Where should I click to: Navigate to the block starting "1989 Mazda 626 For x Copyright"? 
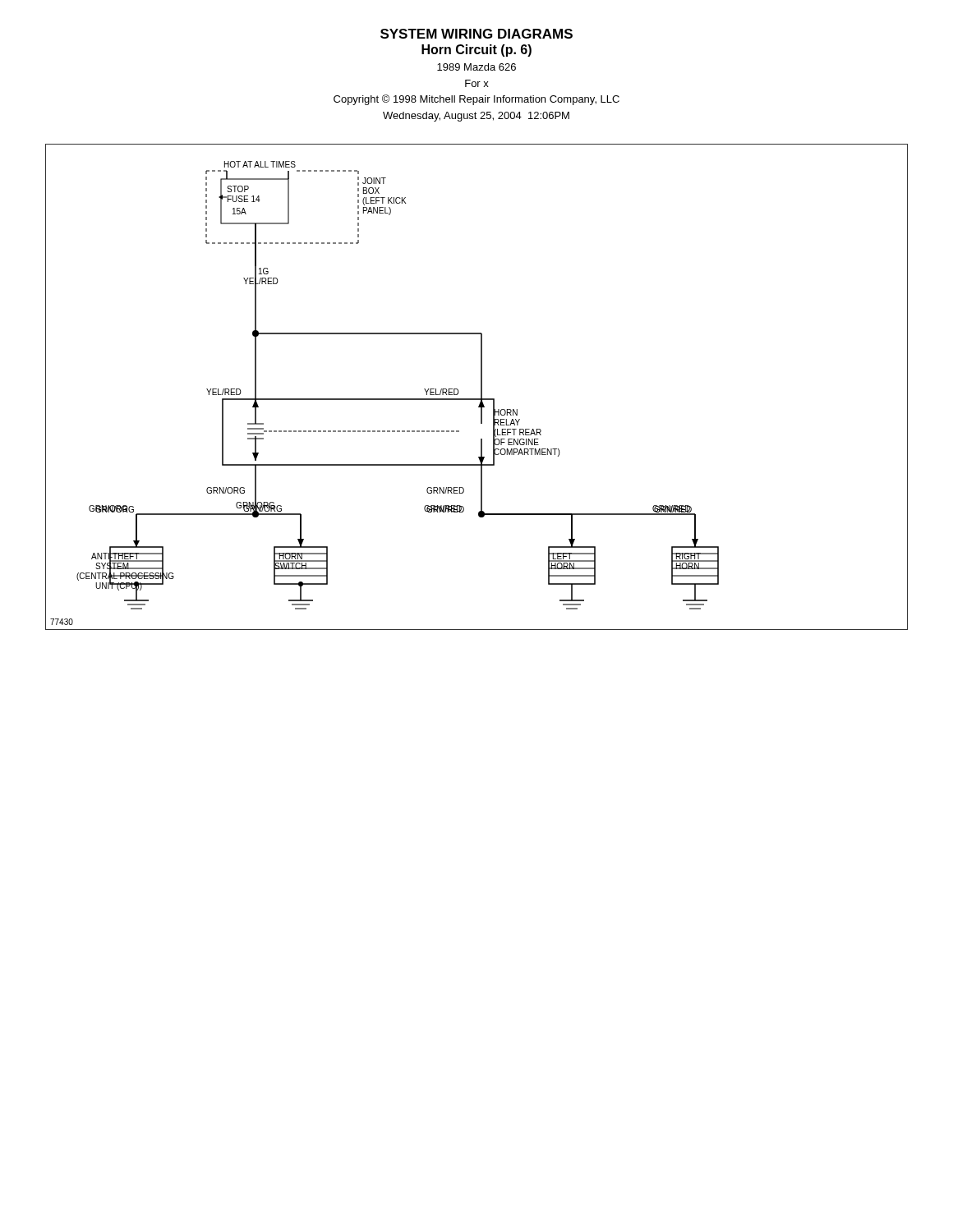click(x=476, y=91)
